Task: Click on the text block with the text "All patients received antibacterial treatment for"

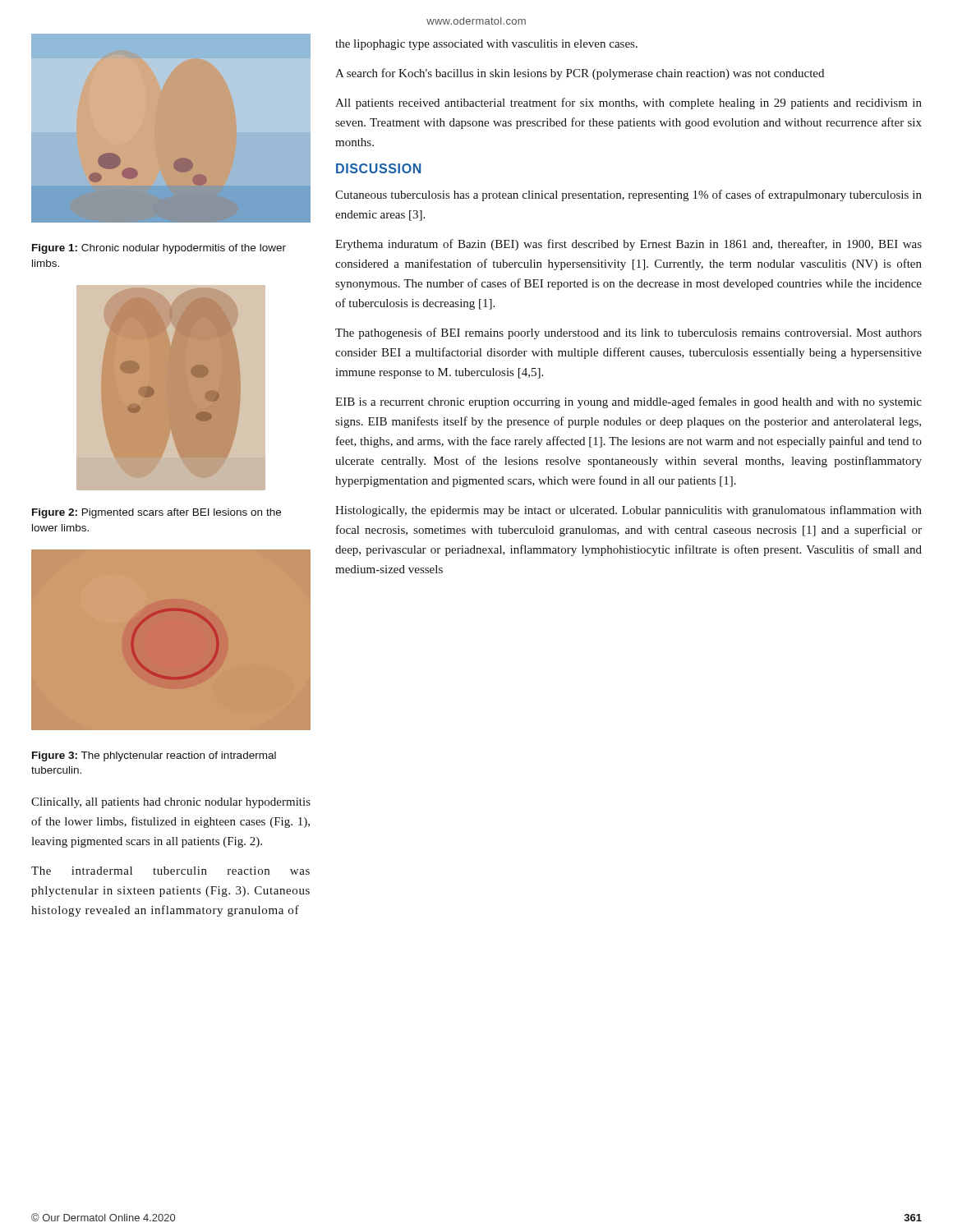Action: pos(628,122)
